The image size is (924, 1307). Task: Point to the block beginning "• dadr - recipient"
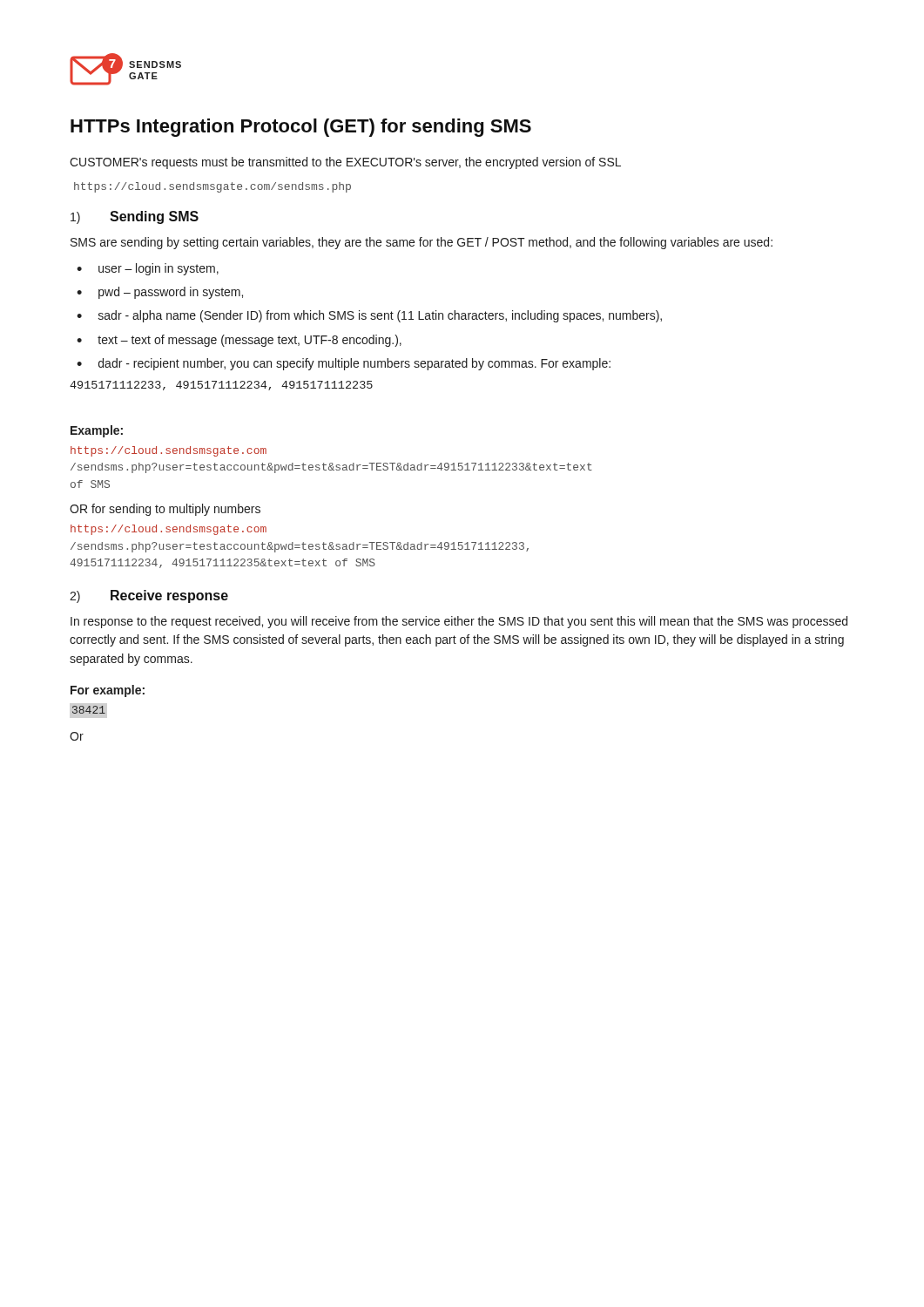click(x=465, y=365)
